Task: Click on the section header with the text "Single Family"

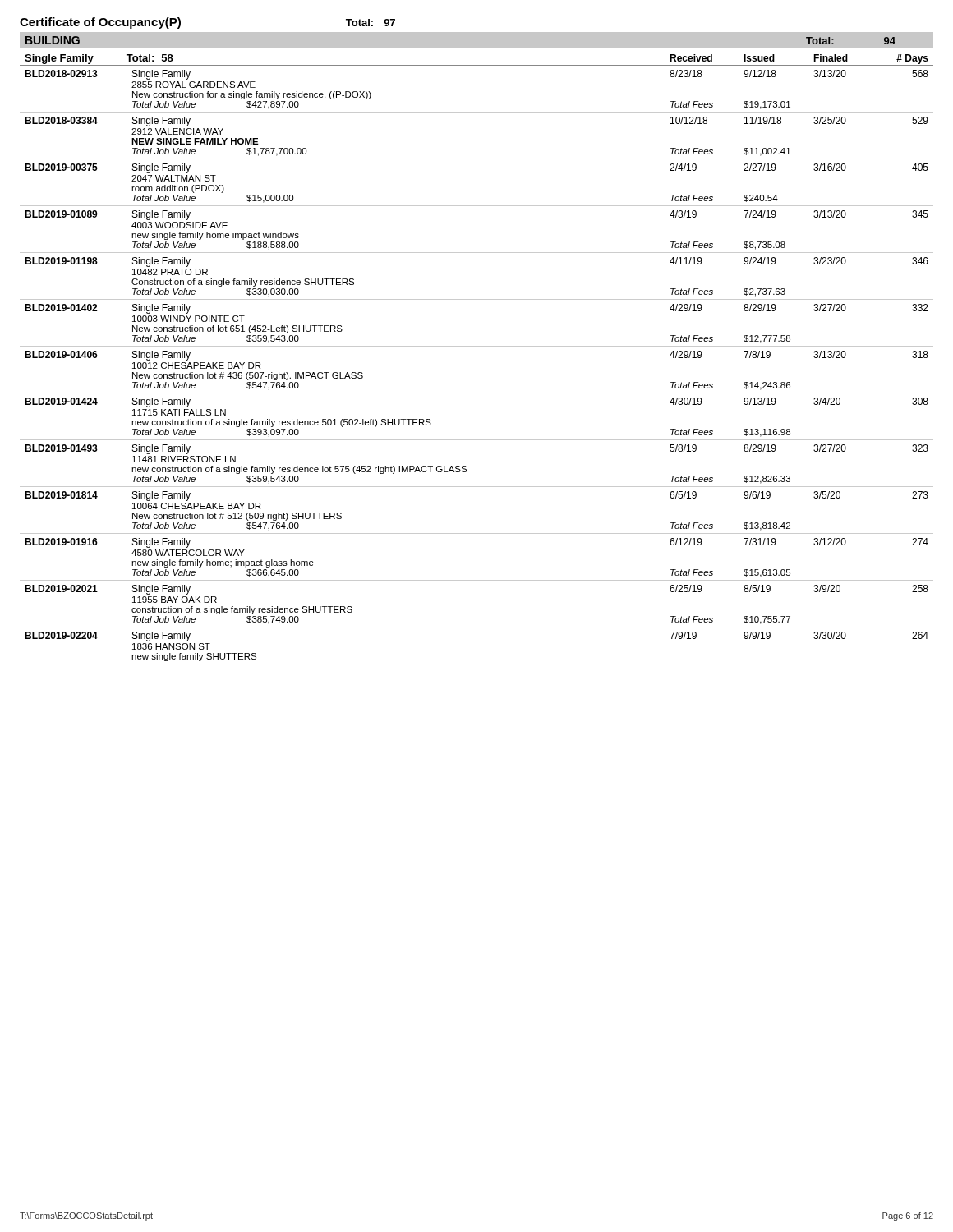Action: (x=59, y=58)
